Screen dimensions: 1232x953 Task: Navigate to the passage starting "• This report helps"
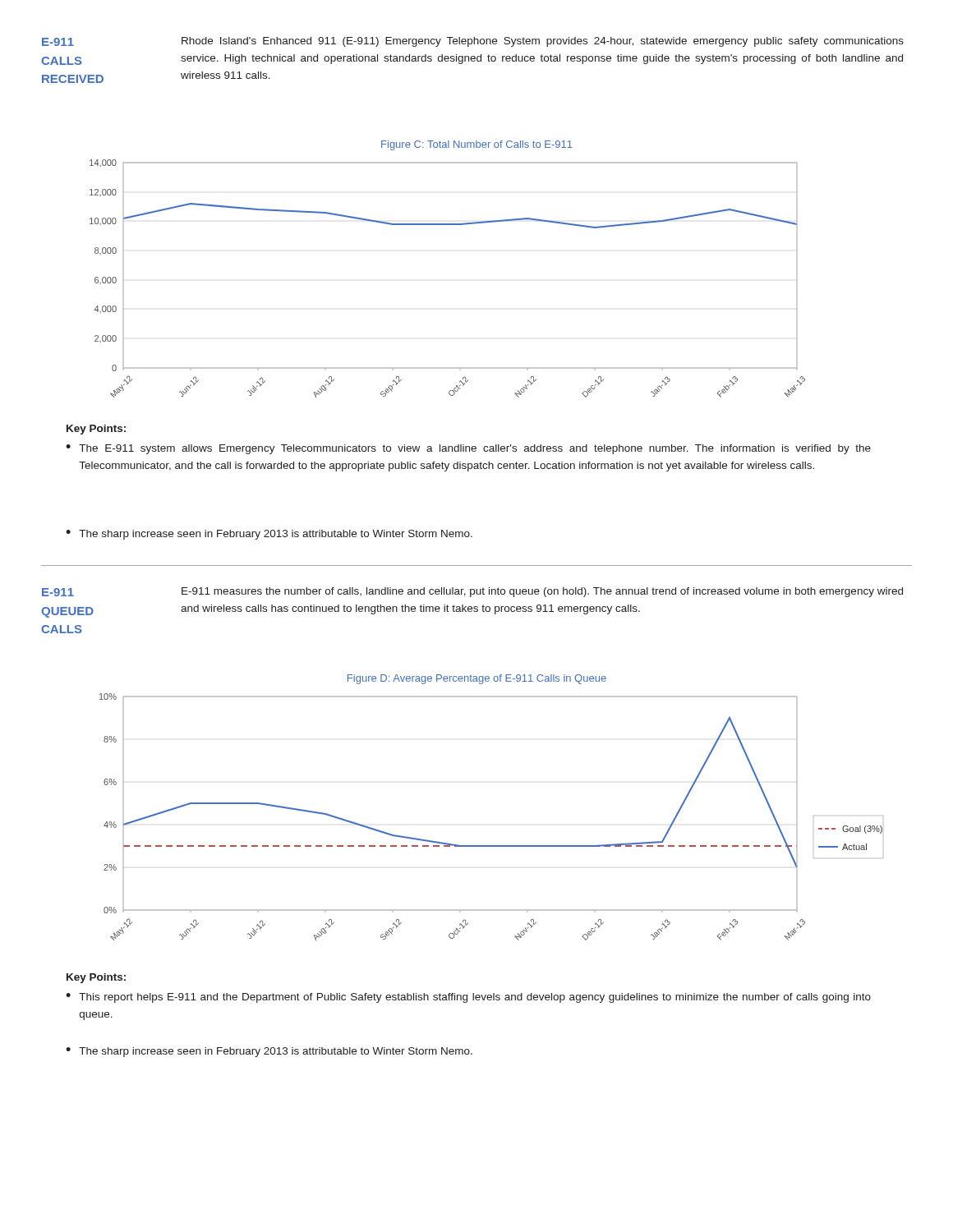468,1006
